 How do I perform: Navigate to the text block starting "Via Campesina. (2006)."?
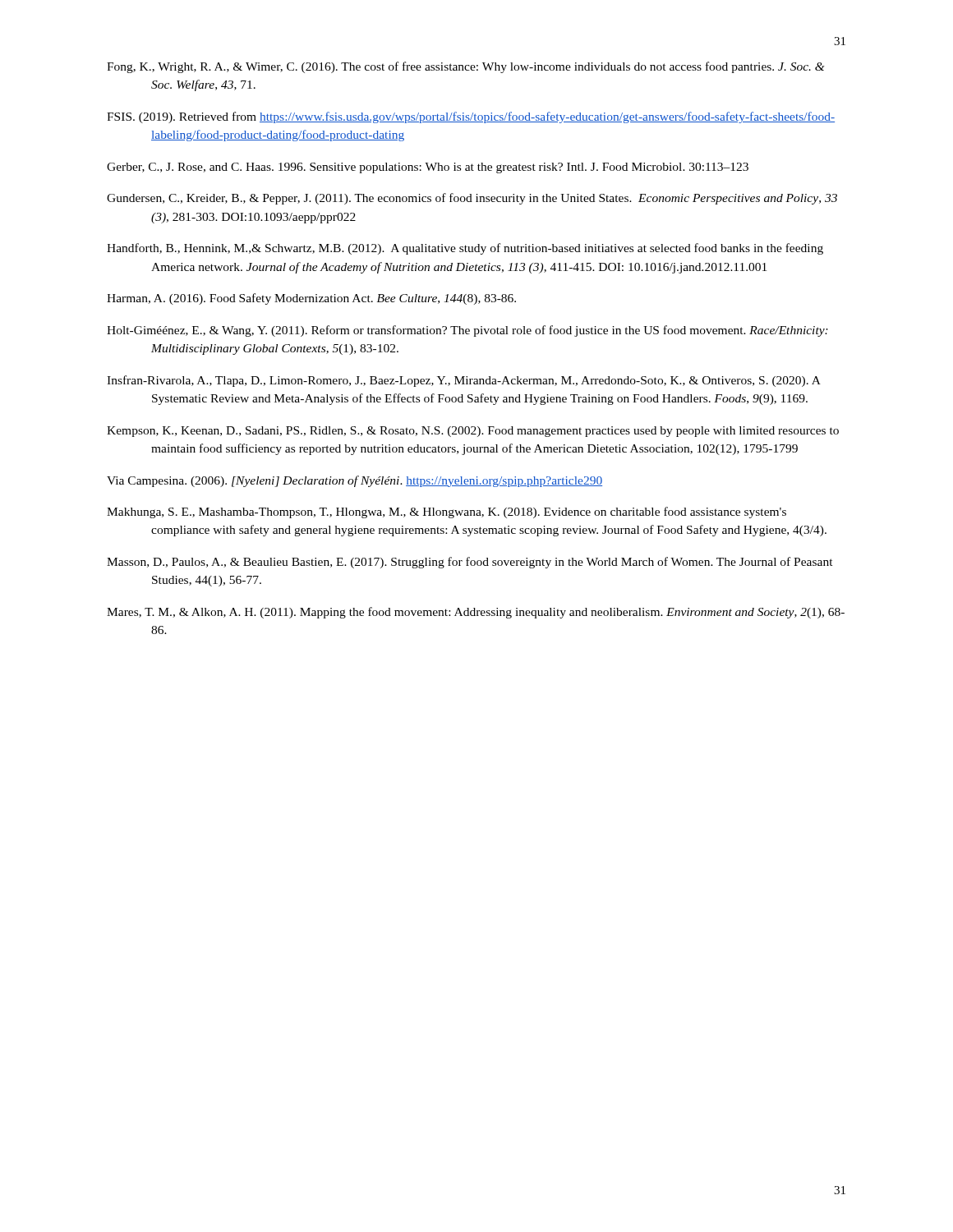(x=355, y=480)
